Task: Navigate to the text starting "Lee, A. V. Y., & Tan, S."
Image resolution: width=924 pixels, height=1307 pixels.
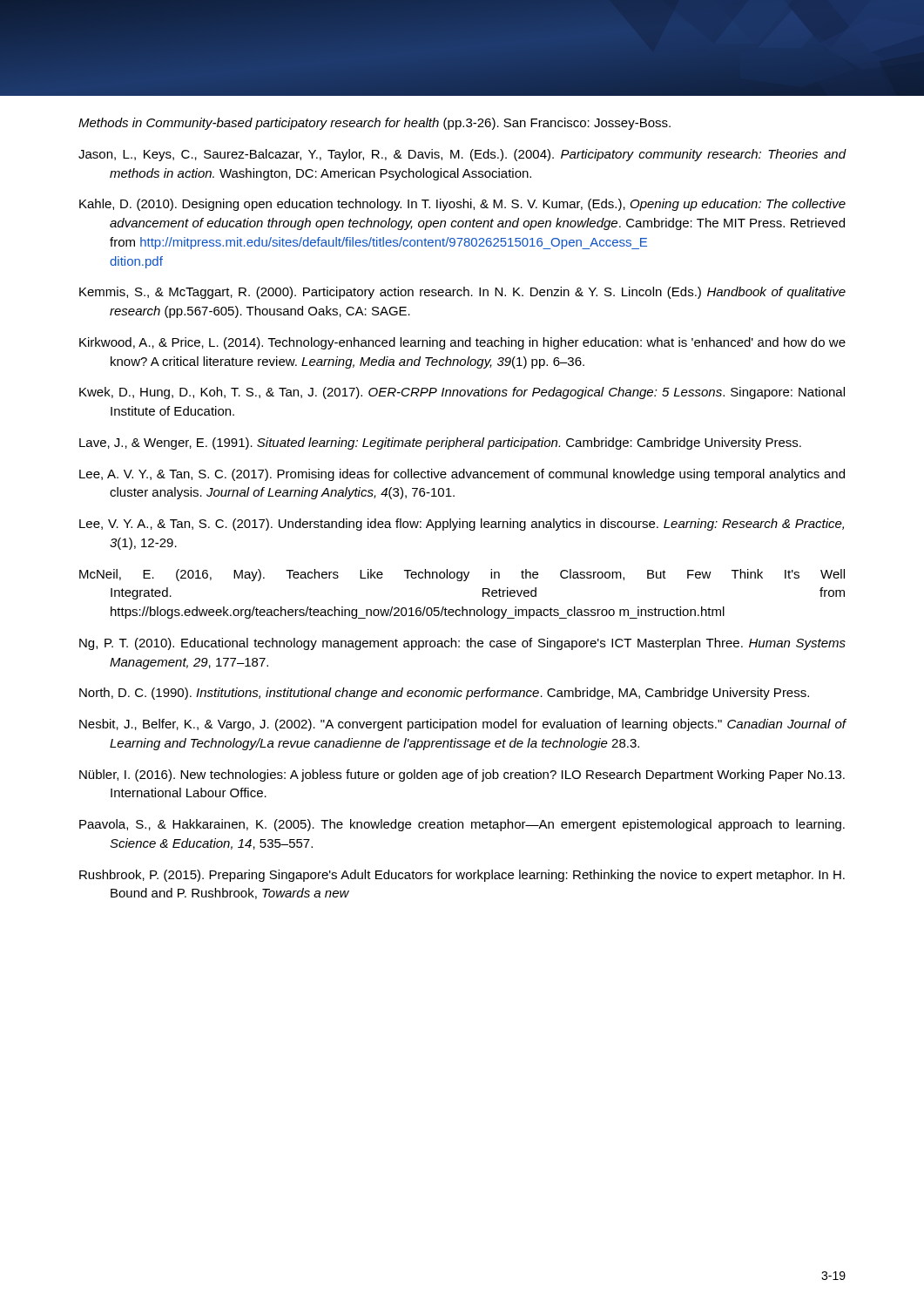Action: (x=462, y=483)
